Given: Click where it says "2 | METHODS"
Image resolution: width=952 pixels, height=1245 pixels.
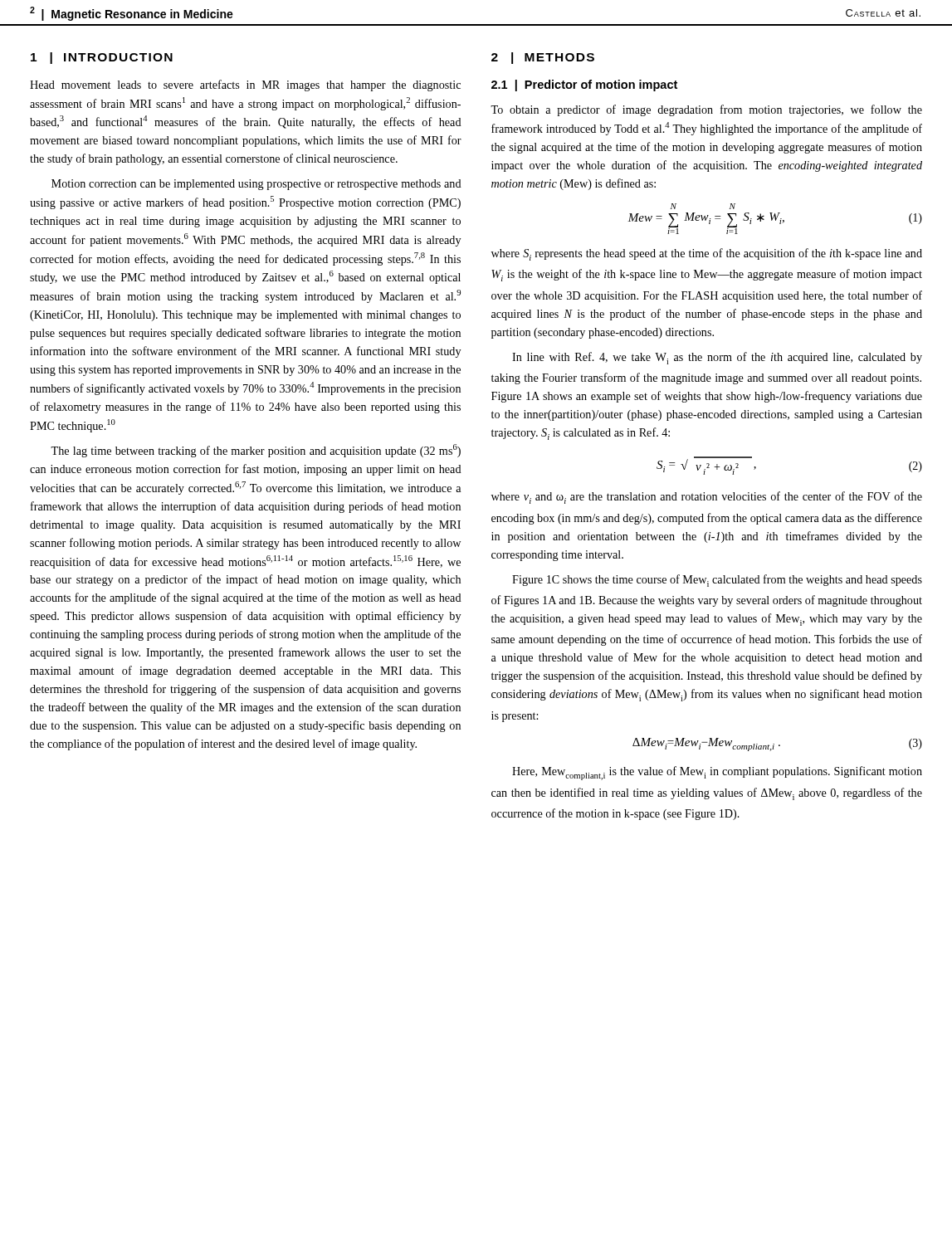Looking at the screenshot, I should click(x=543, y=57).
